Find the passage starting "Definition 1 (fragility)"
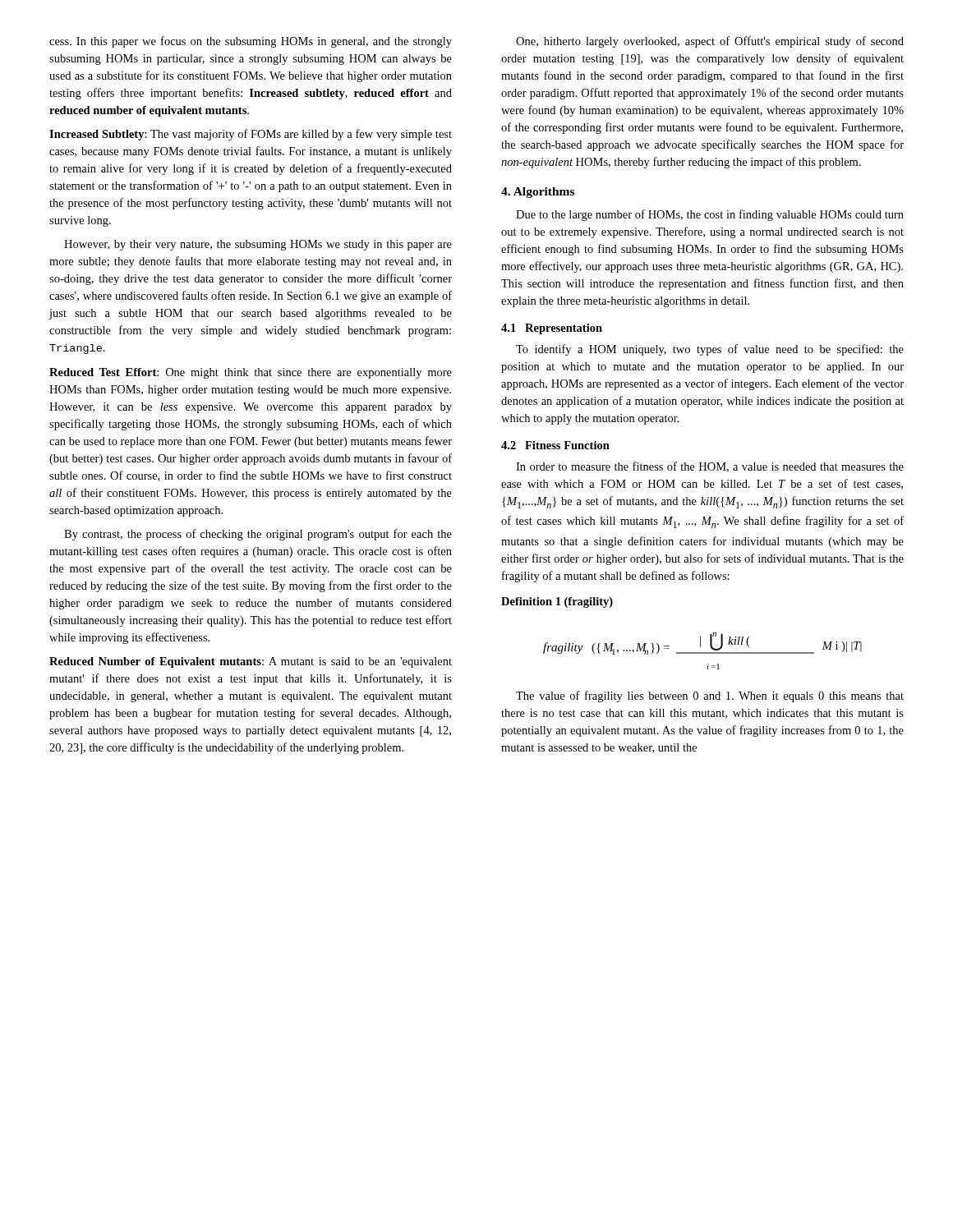Viewport: 953px width, 1232px height. pos(557,602)
